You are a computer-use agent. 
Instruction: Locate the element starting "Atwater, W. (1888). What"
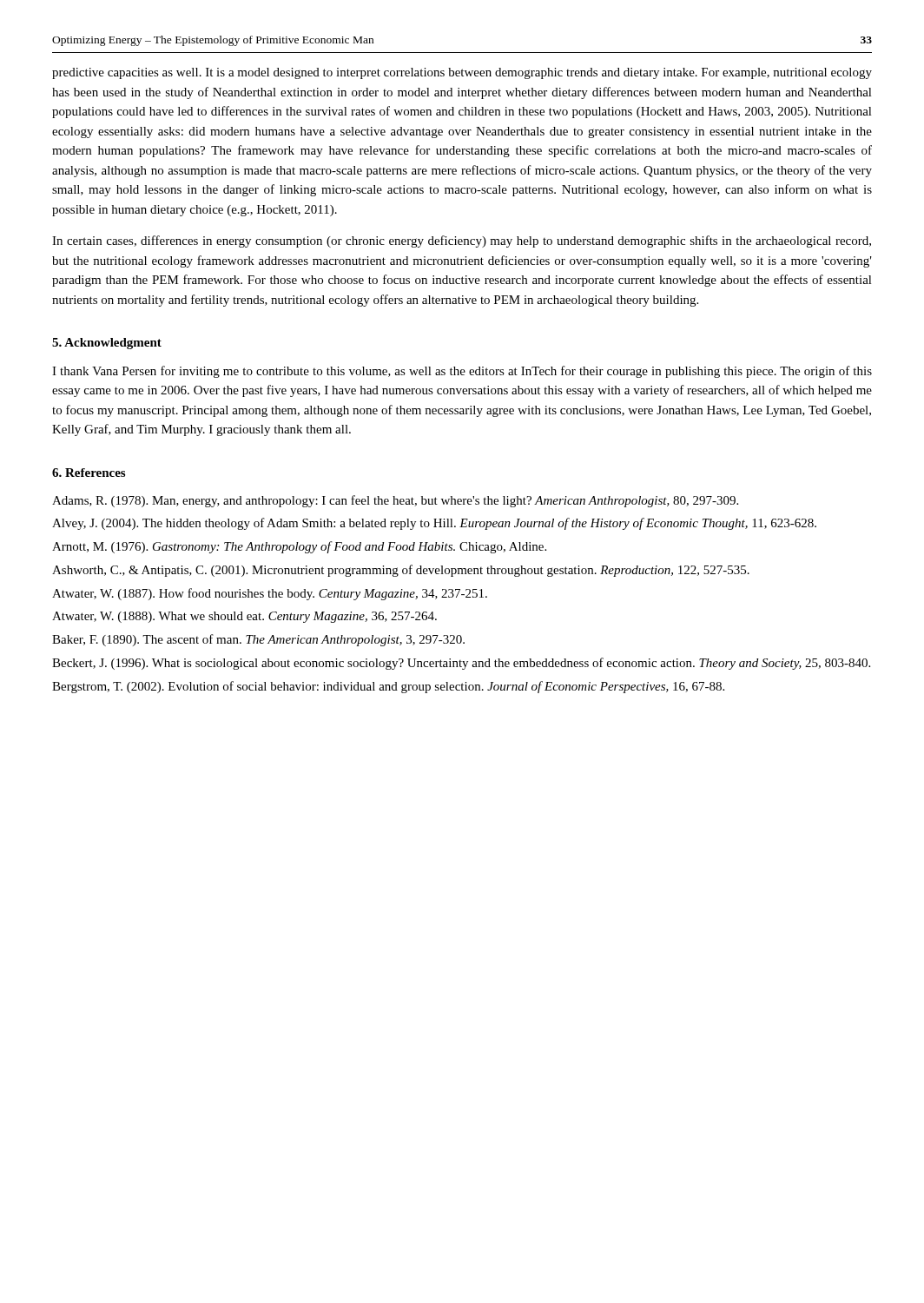click(x=245, y=616)
